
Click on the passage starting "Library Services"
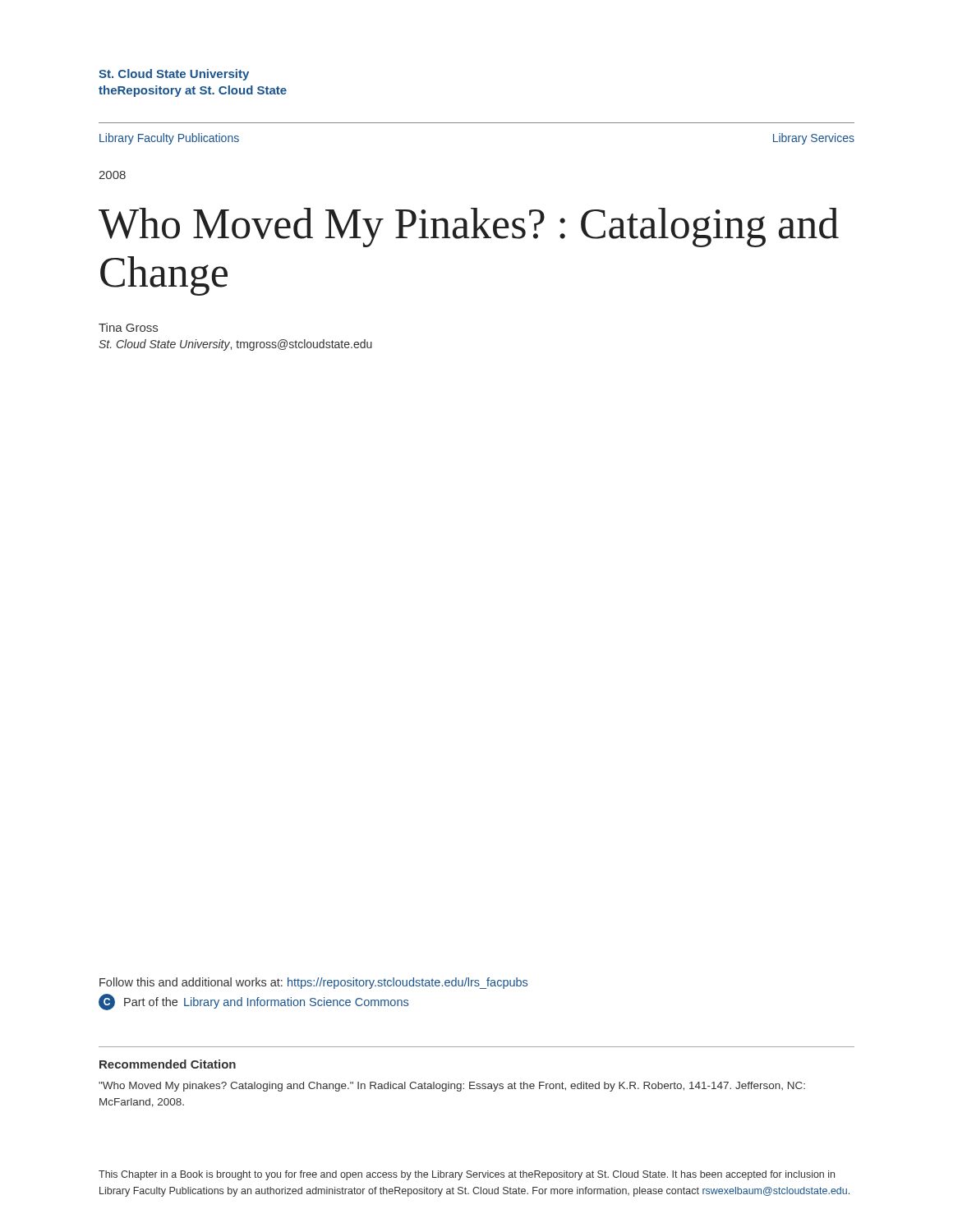click(813, 138)
